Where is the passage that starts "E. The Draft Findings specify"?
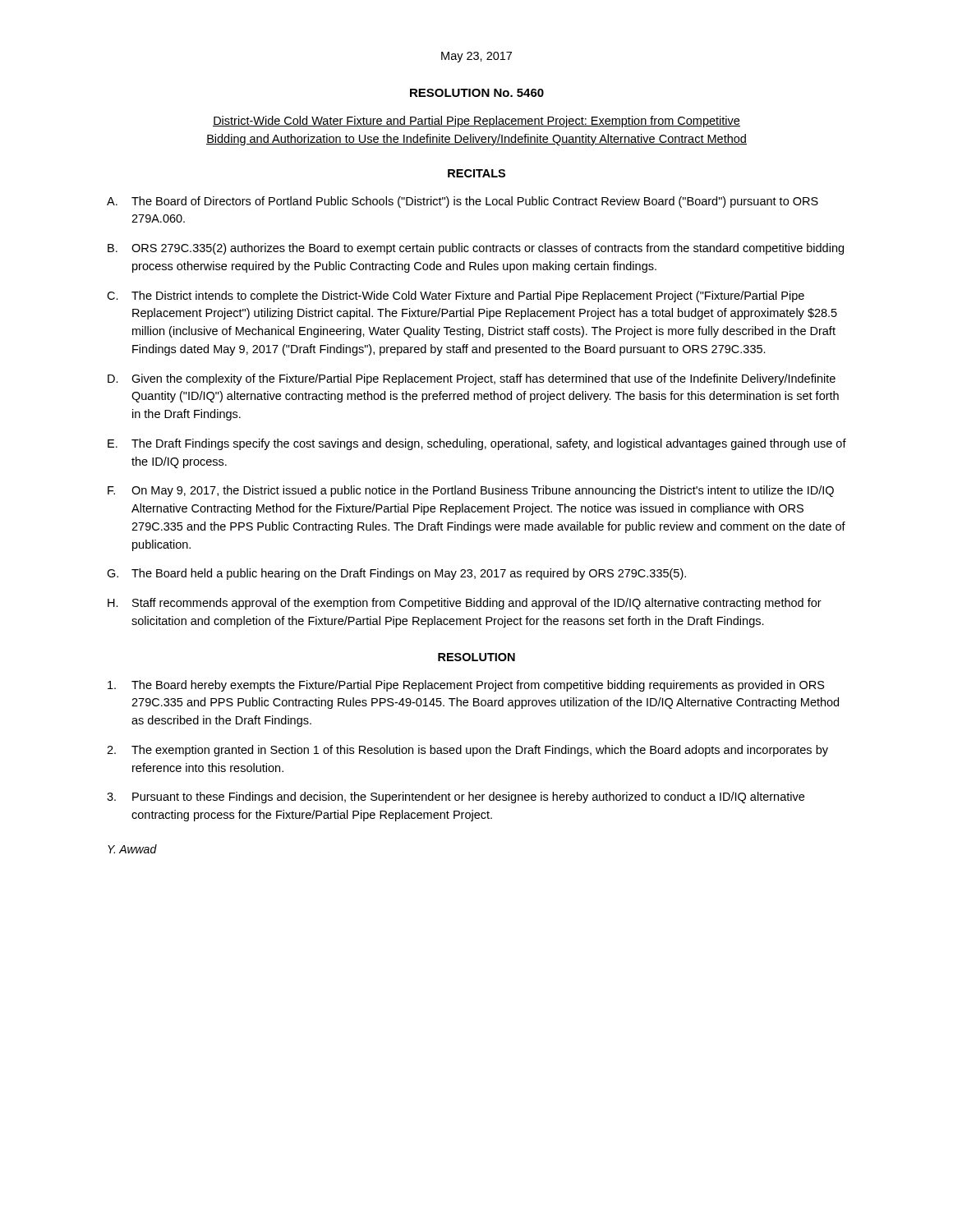Screen dimensions: 1232x953 pyautogui.click(x=476, y=453)
